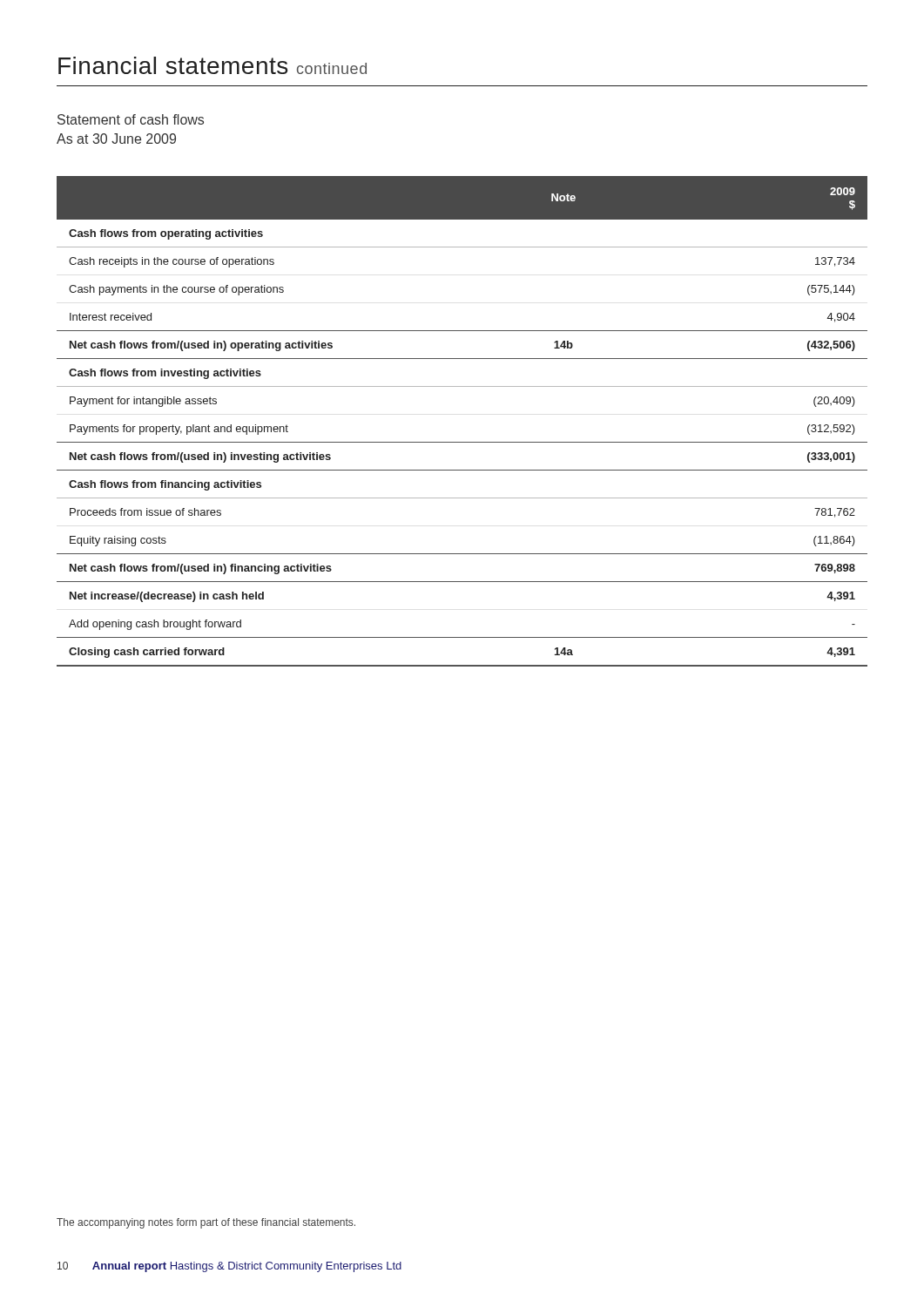924x1307 pixels.
Task: Locate the table with the text "Net cash flows"
Action: pos(462,421)
